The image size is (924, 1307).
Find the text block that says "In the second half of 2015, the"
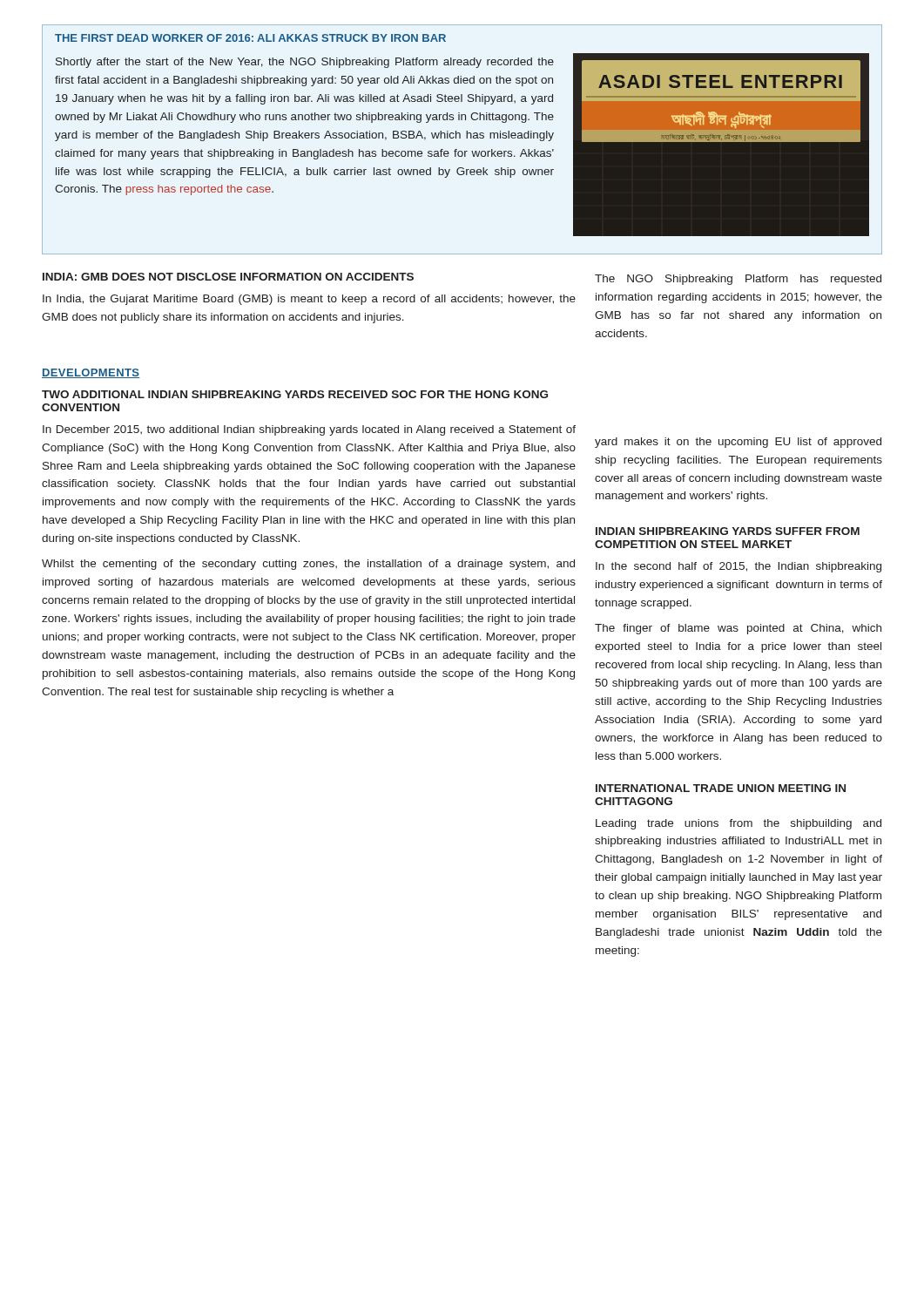coord(739,662)
